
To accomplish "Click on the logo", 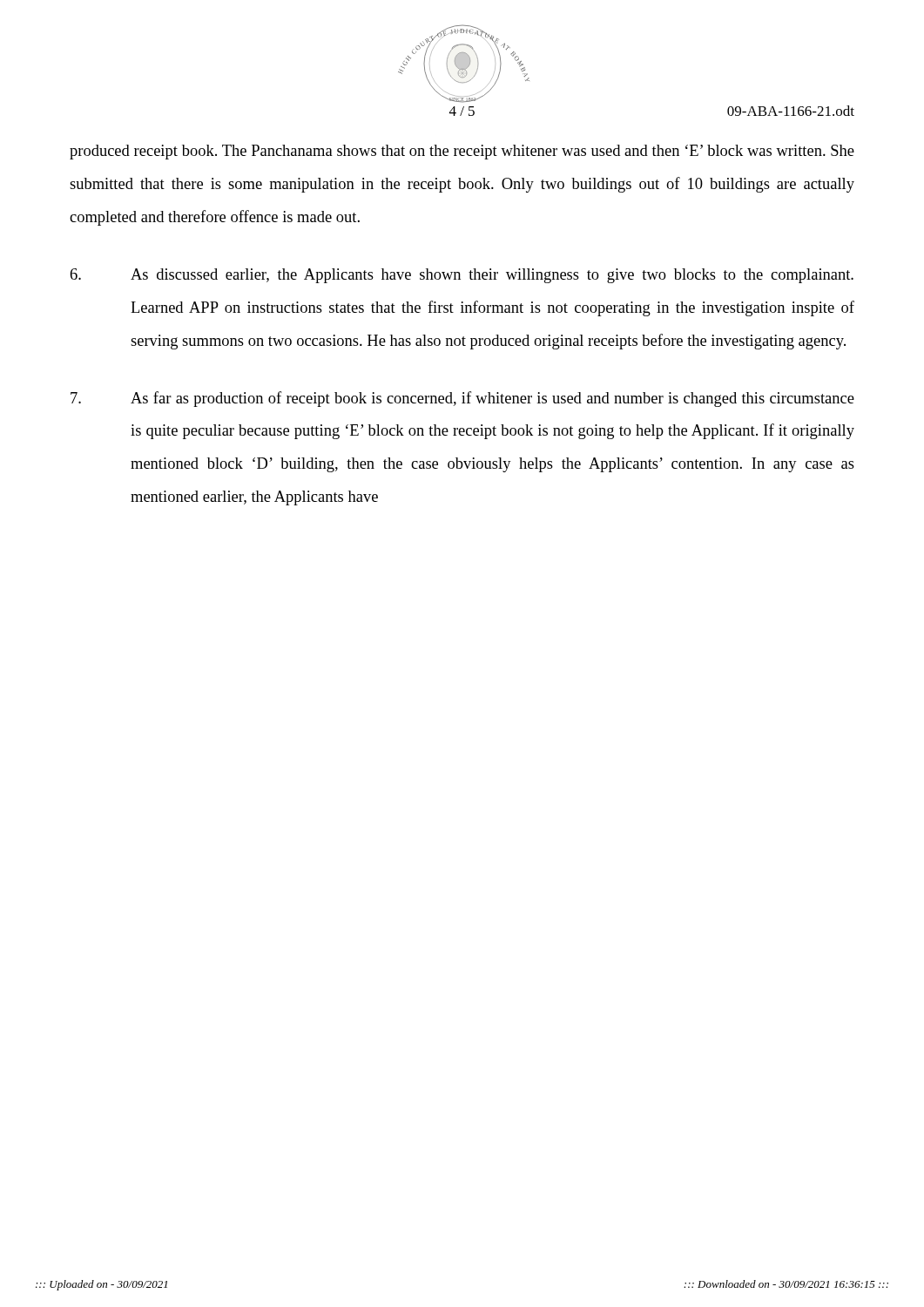I will [462, 59].
